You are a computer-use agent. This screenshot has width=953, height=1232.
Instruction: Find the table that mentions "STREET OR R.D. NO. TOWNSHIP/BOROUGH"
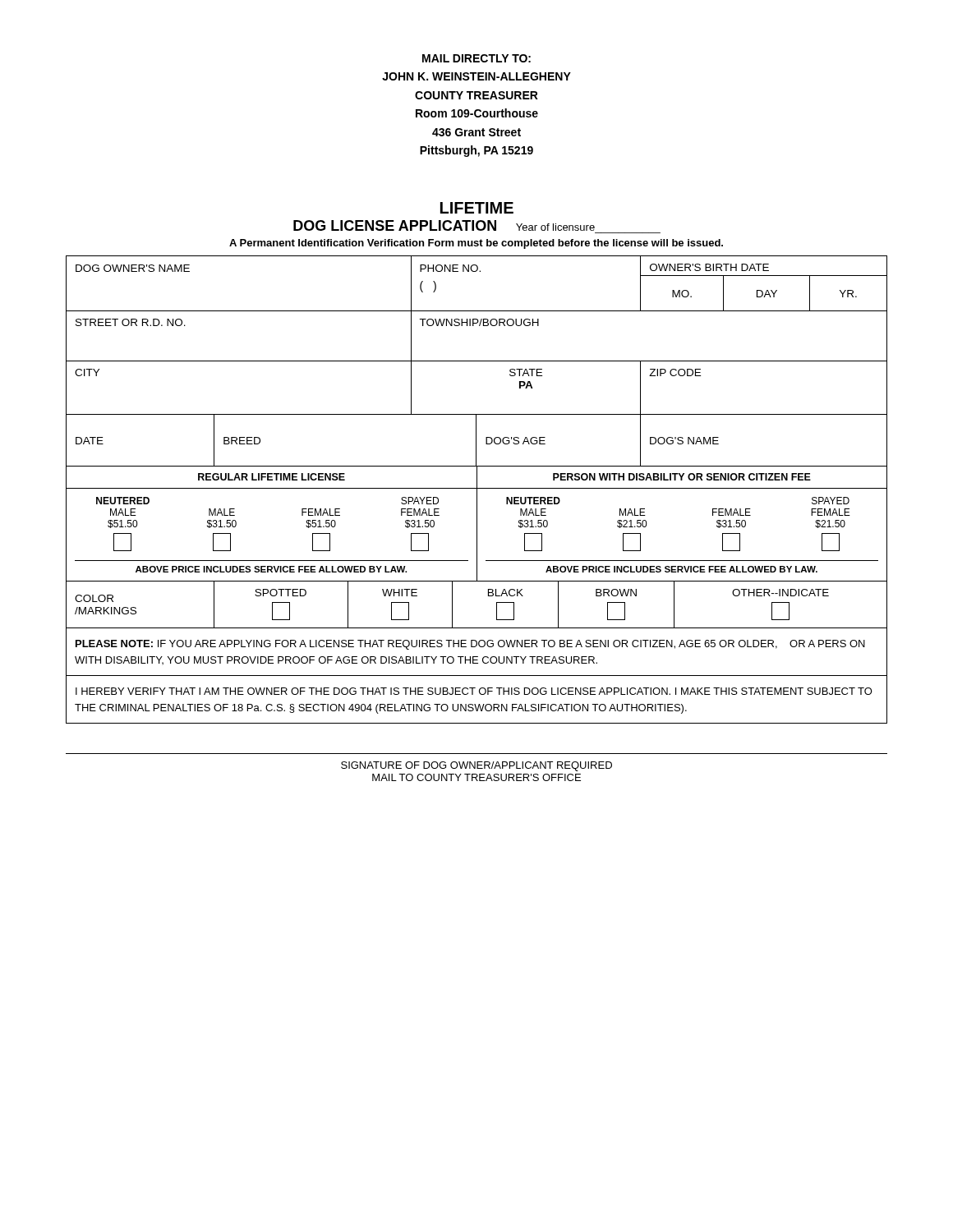[476, 336]
